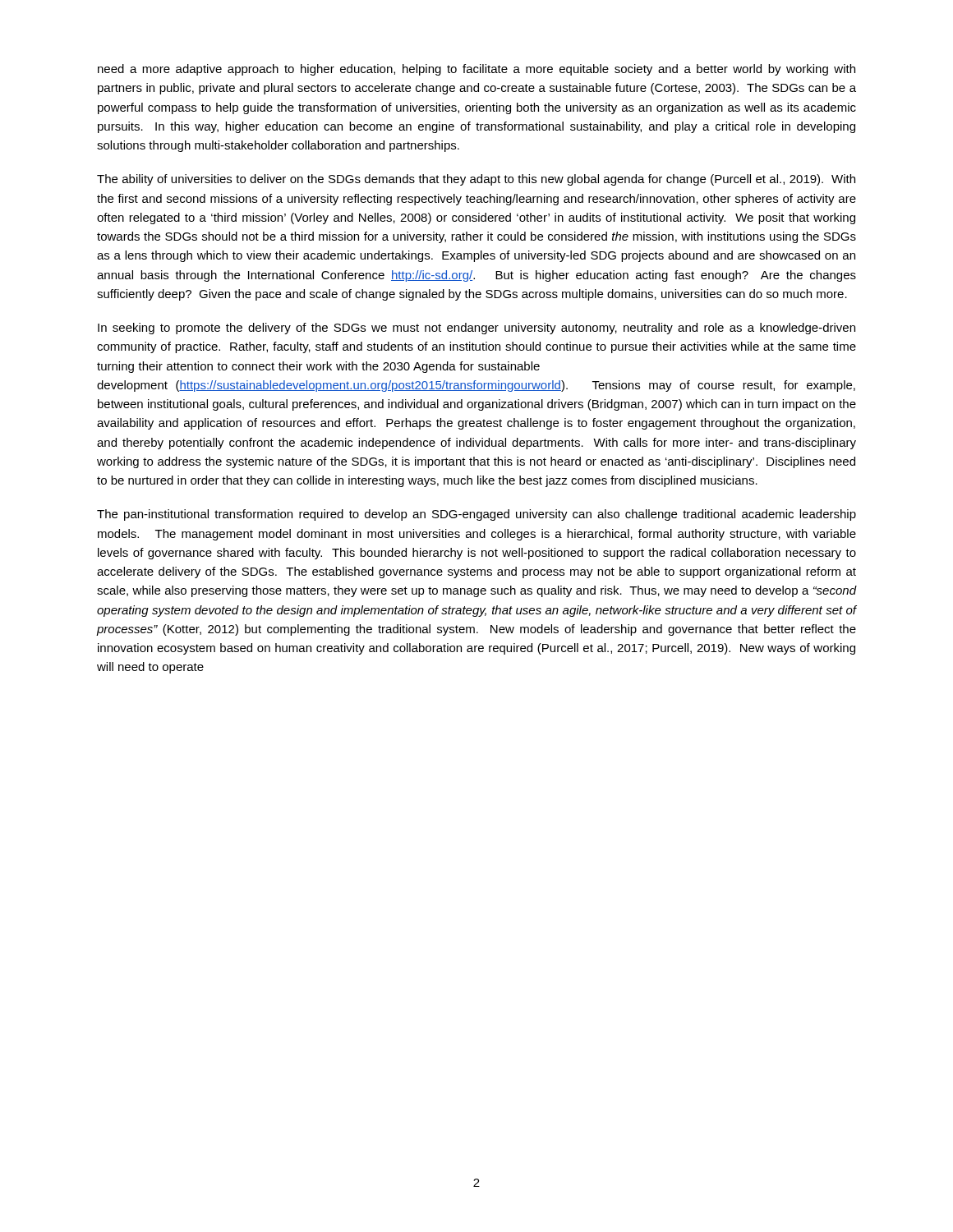Click on the passage starting "The pan-institutional transformation required to develop"
This screenshot has height=1232, width=953.
coord(476,590)
